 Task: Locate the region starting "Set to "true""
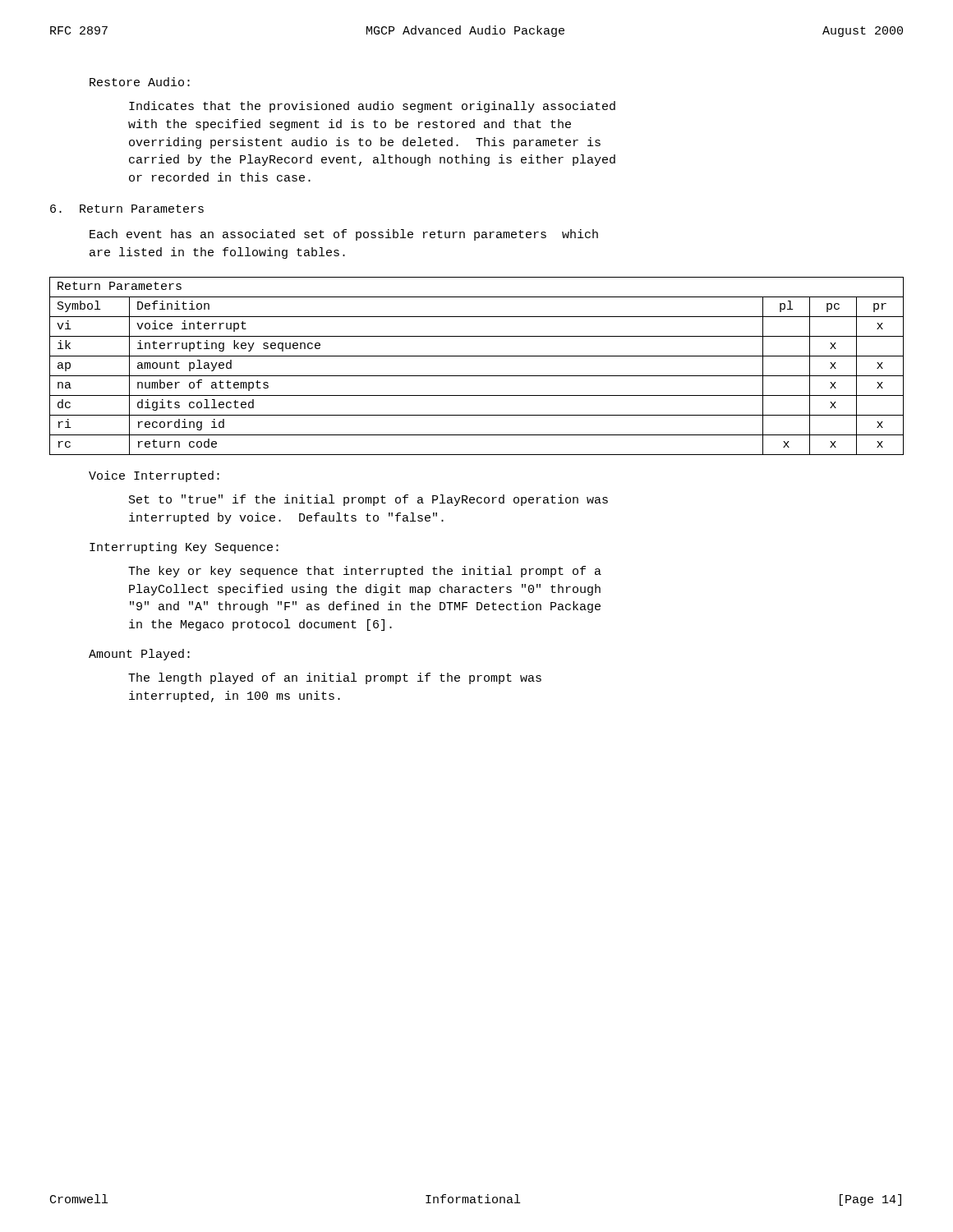click(x=369, y=510)
